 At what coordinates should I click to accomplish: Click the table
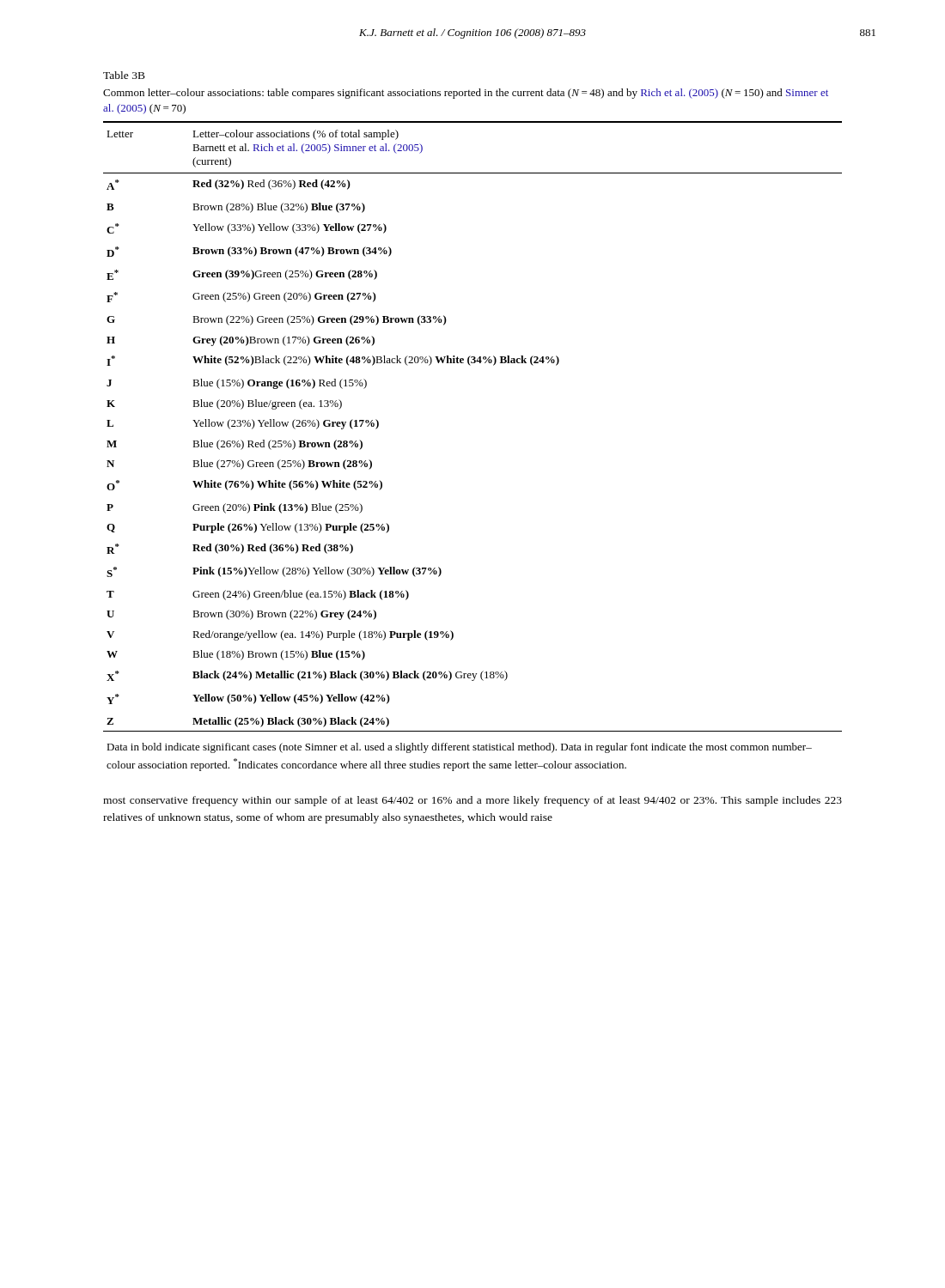tap(472, 450)
